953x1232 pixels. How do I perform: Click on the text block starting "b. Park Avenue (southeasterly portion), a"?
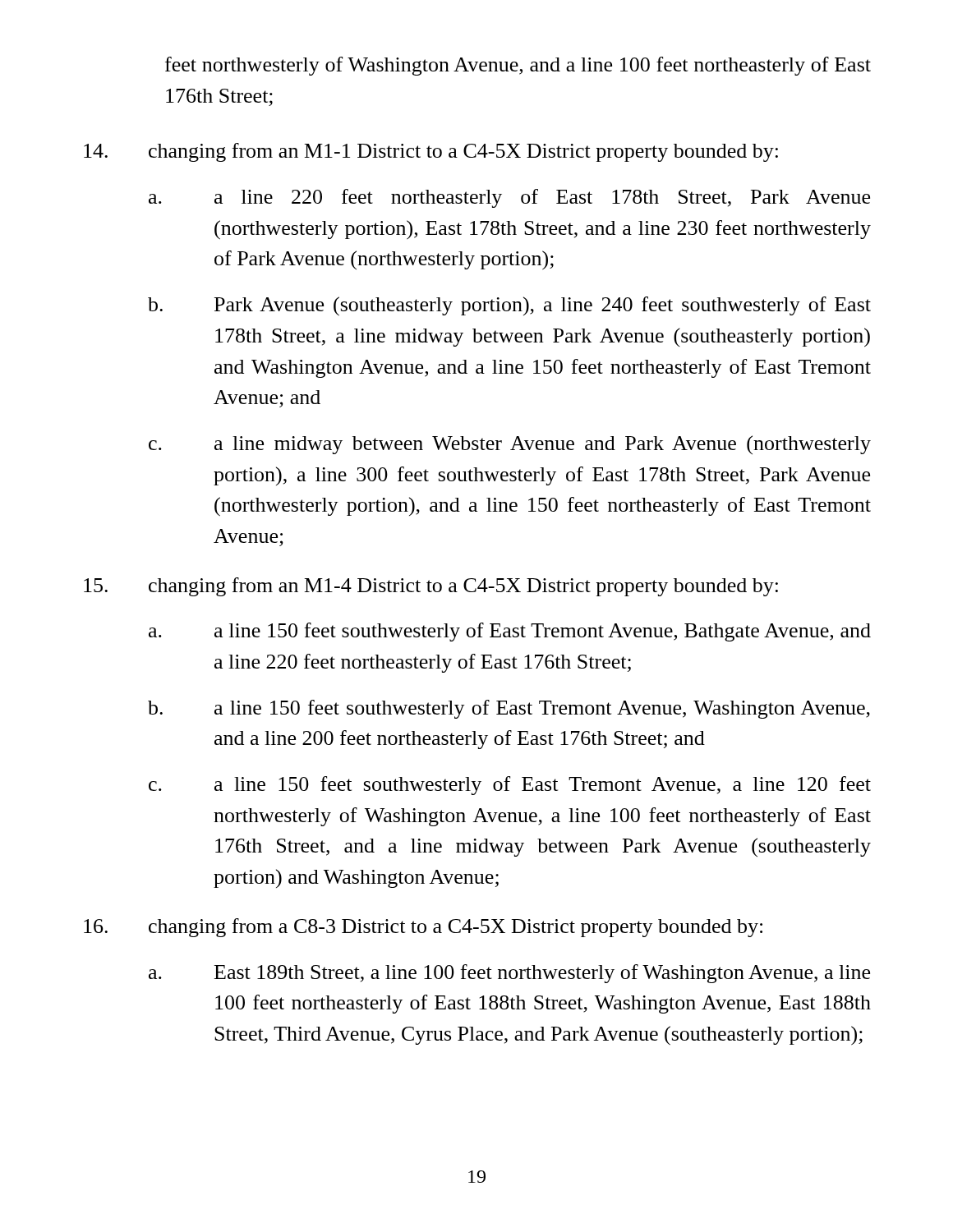coord(509,351)
